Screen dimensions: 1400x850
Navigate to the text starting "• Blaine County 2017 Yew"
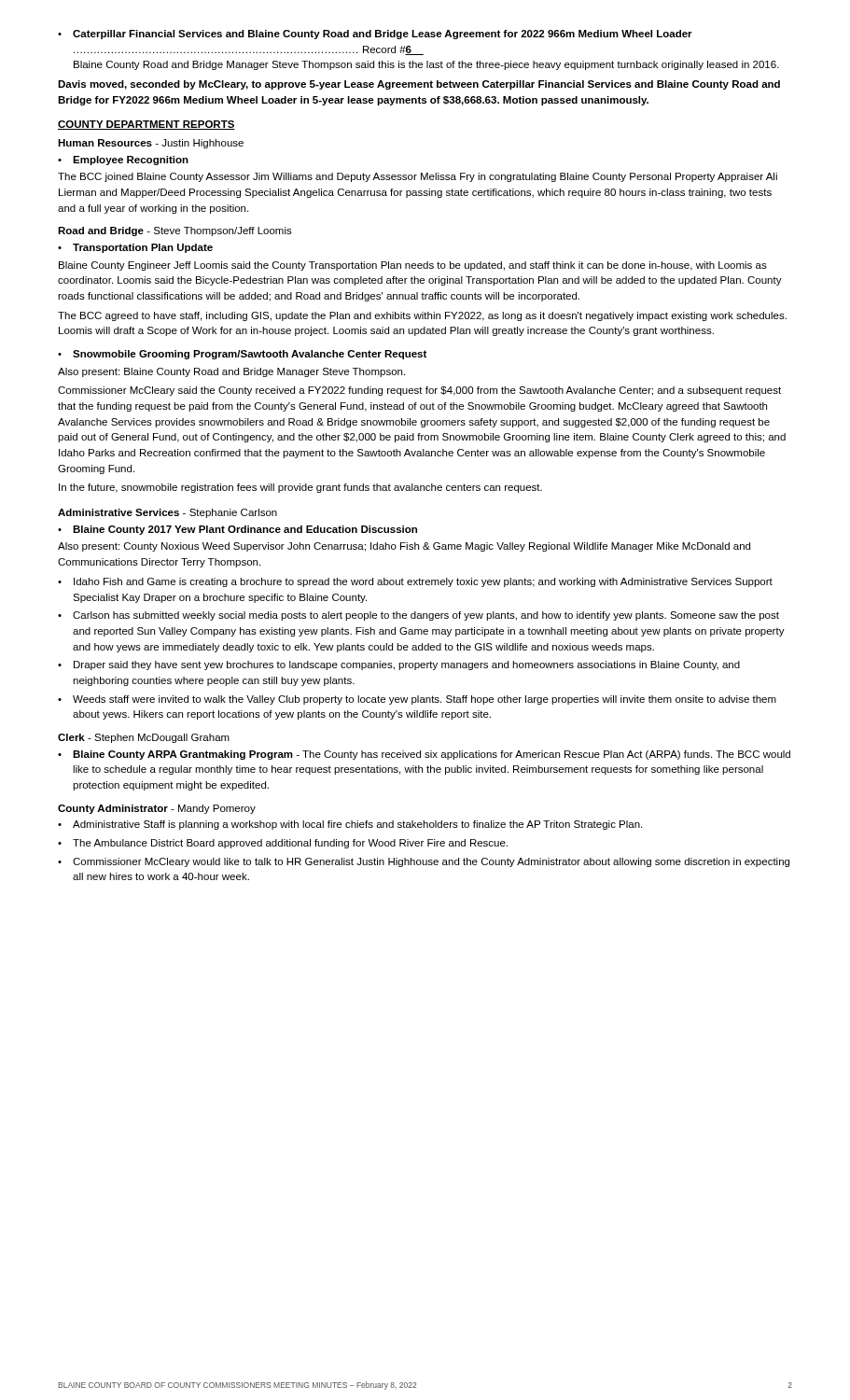pos(238,529)
